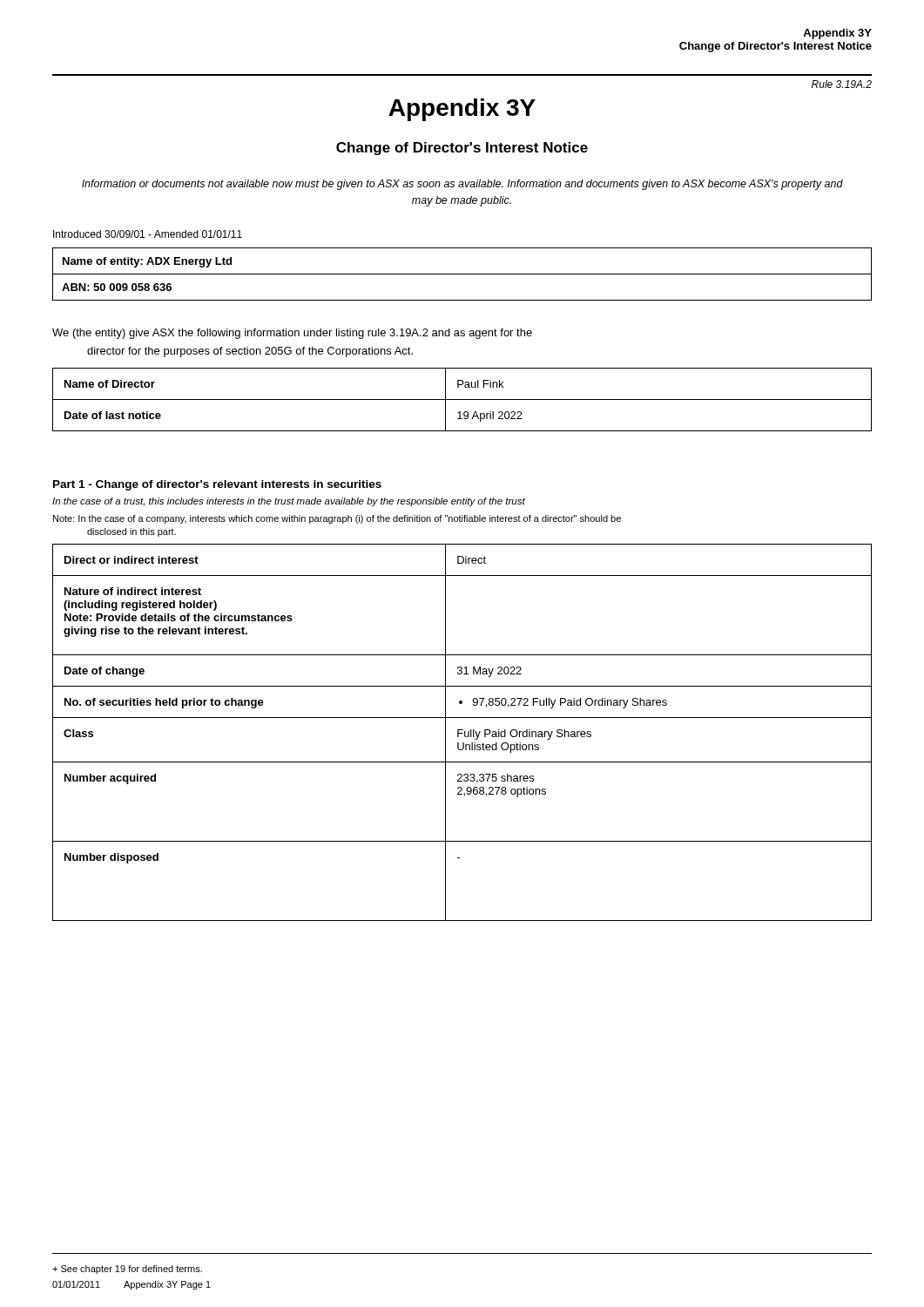Viewport: 924px width, 1307px height.
Task: Click on the table containing "Name of Director"
Action: coord(462,399)
